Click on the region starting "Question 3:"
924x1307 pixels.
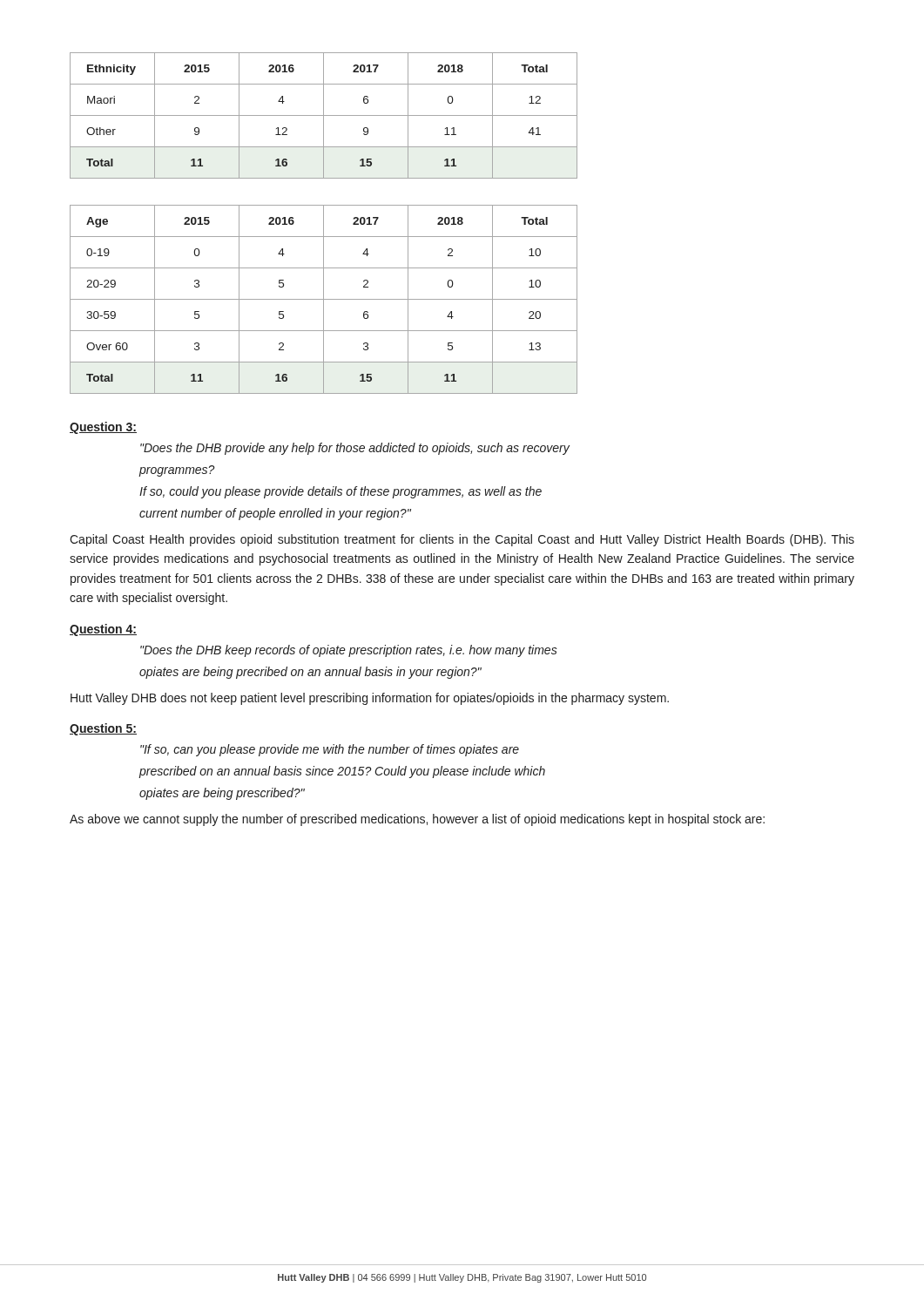pyautogui.click(x=103, y=427)
